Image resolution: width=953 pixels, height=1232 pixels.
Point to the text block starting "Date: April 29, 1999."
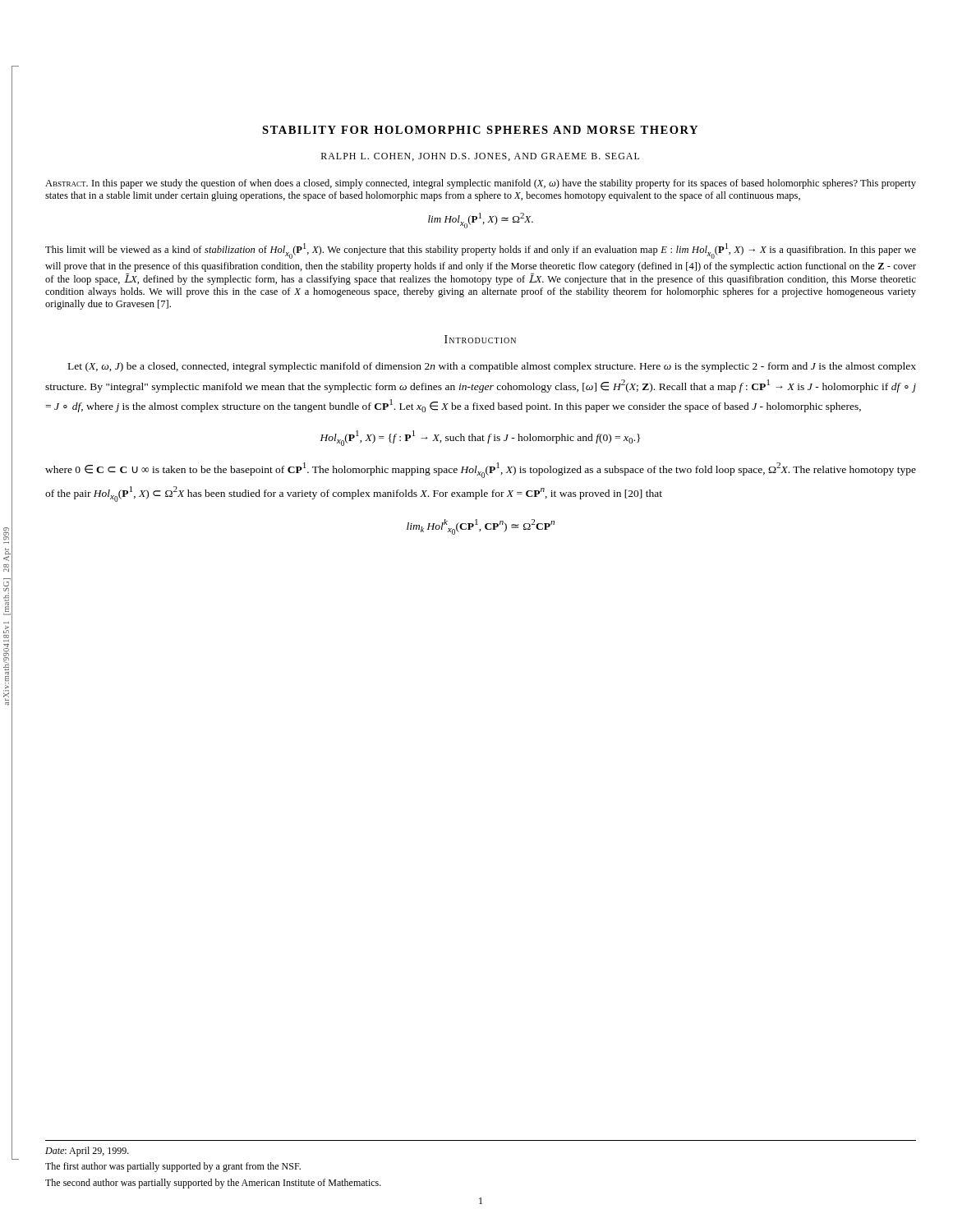point(87,1151)
